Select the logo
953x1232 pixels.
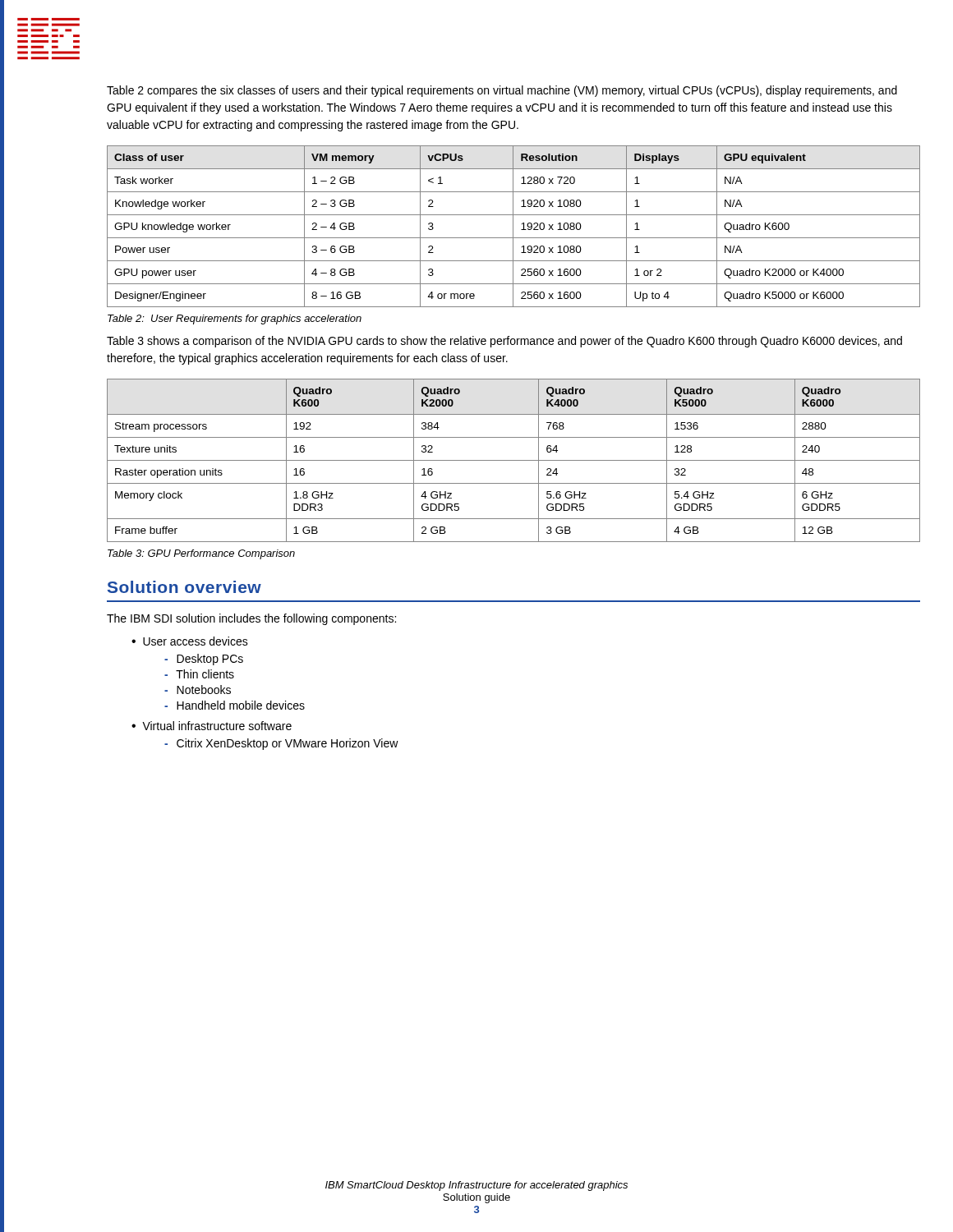pyautogui.click(x=49, y=41)
